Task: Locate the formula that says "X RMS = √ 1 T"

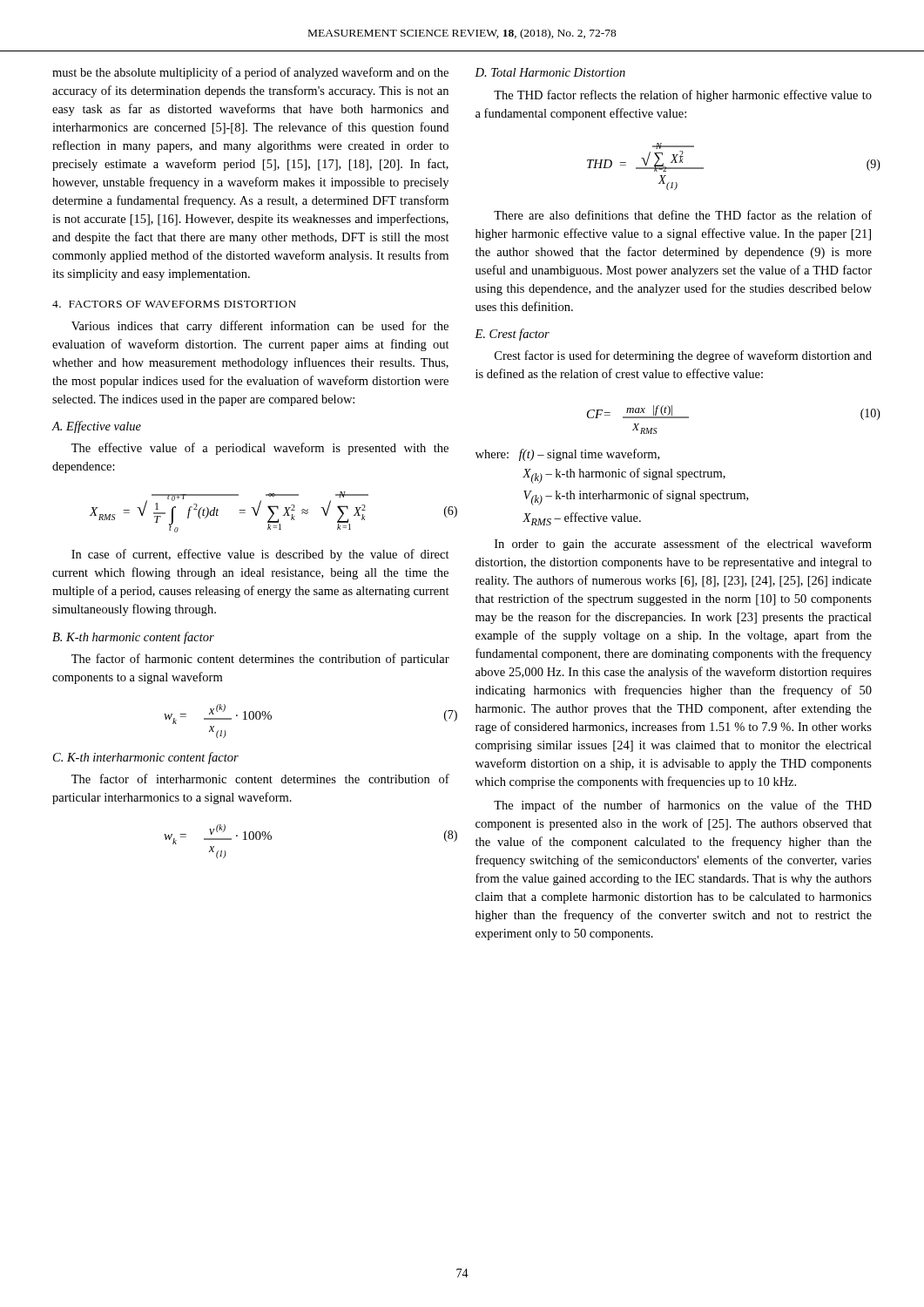Action: [x=251, y=512]
